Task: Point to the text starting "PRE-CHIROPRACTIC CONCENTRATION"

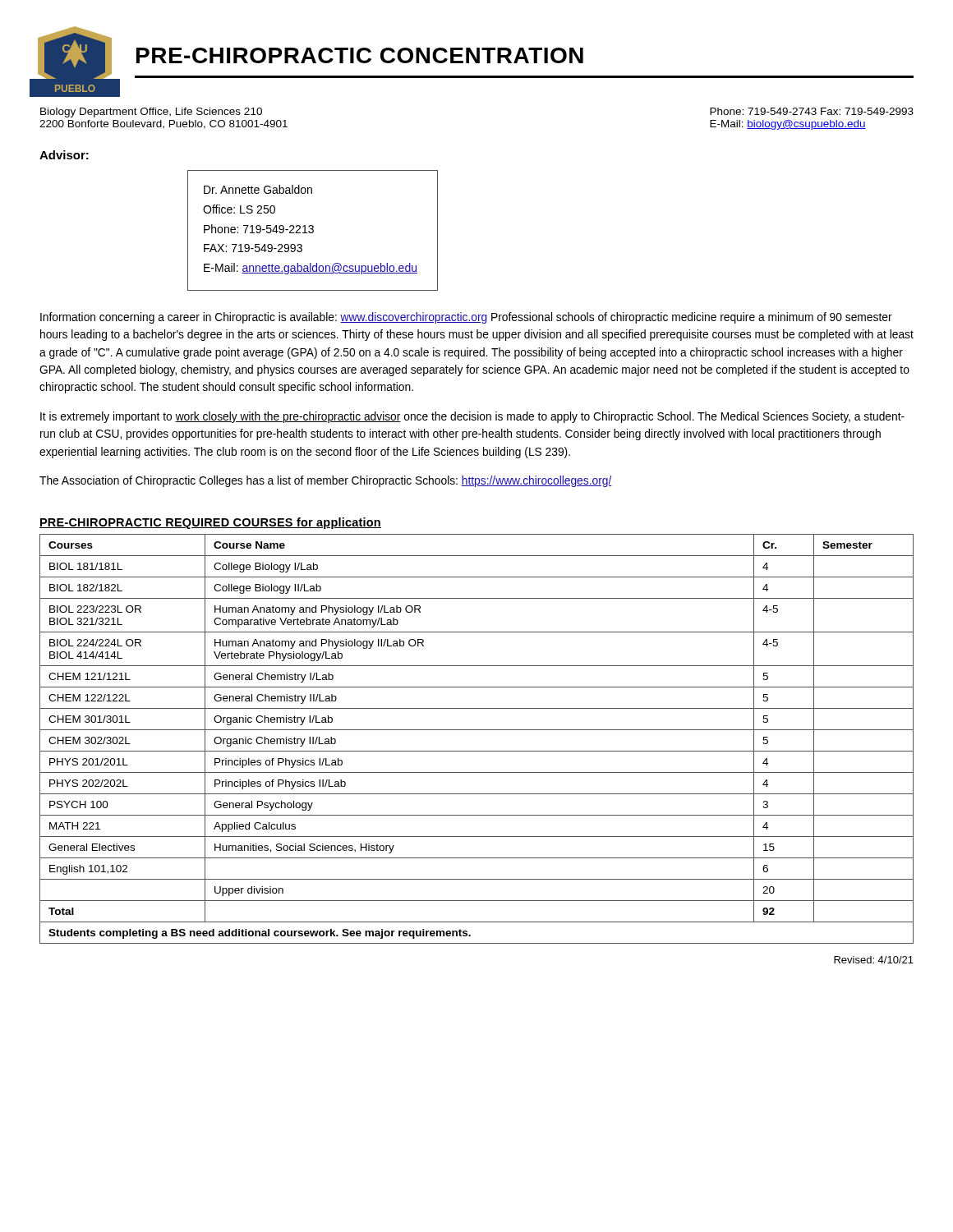Action: point(360,55)
